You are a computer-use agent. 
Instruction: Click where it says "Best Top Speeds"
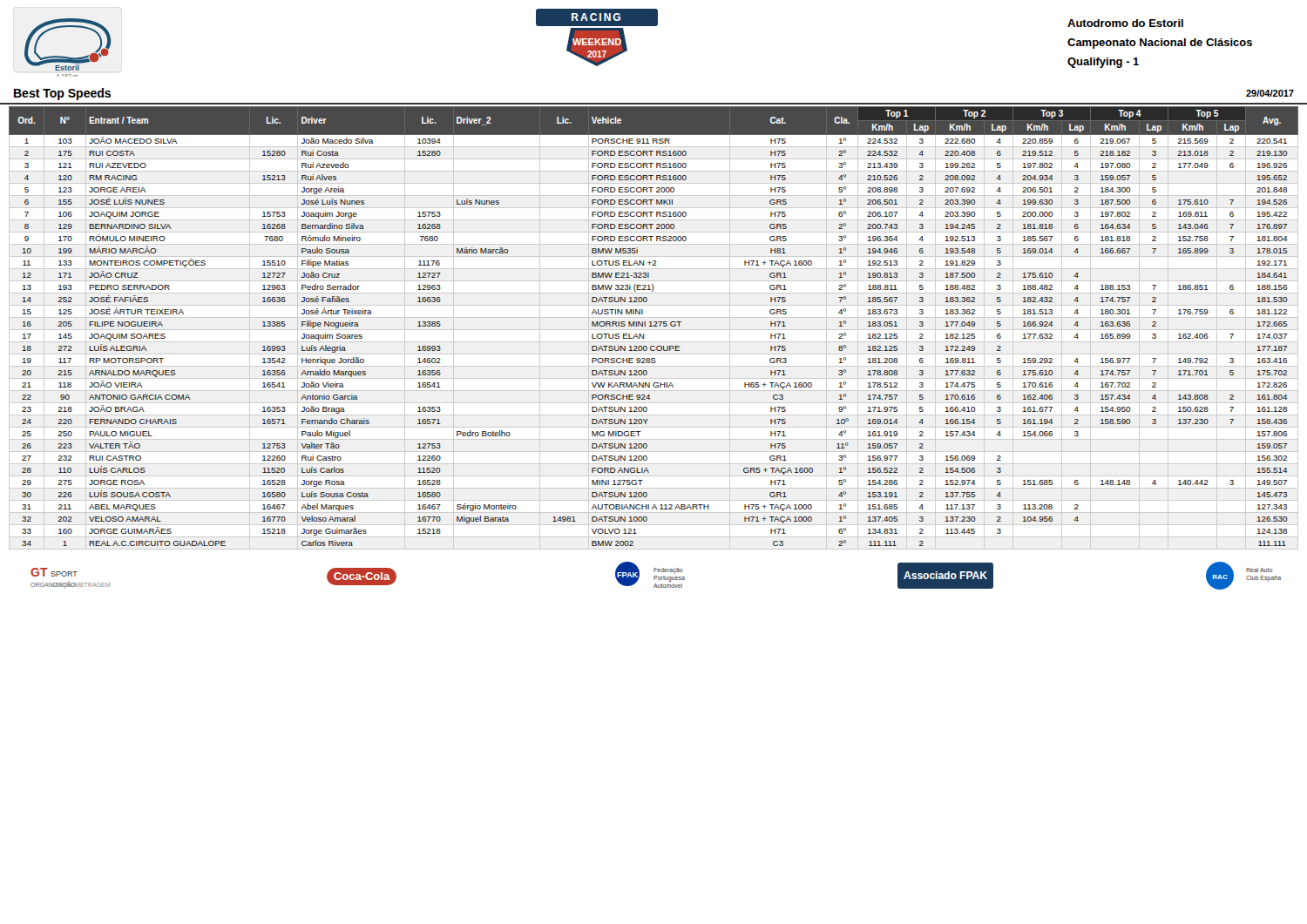pyautogui.click(x=62, y=93)
